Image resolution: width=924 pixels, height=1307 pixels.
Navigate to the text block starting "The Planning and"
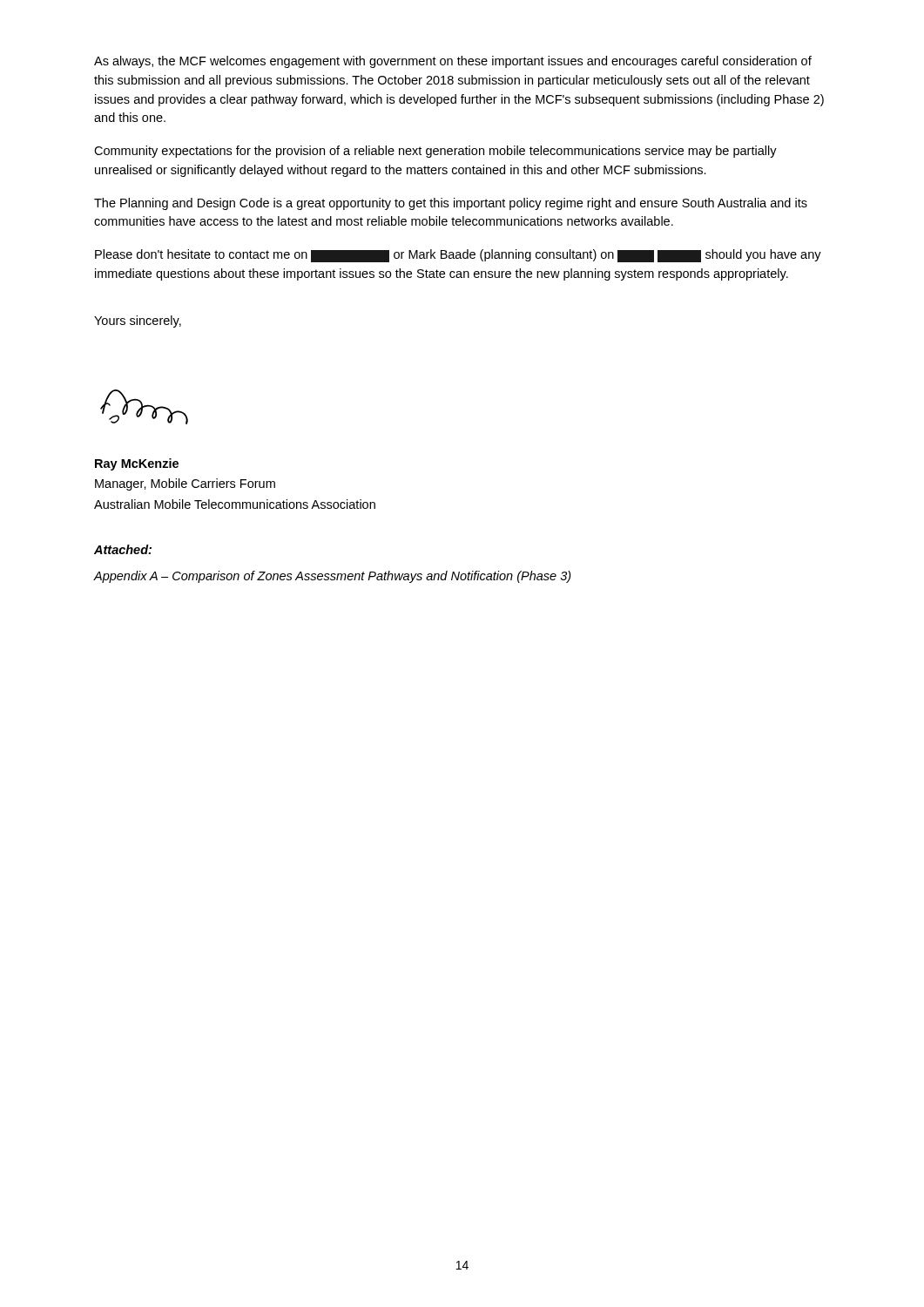point(451,212)
